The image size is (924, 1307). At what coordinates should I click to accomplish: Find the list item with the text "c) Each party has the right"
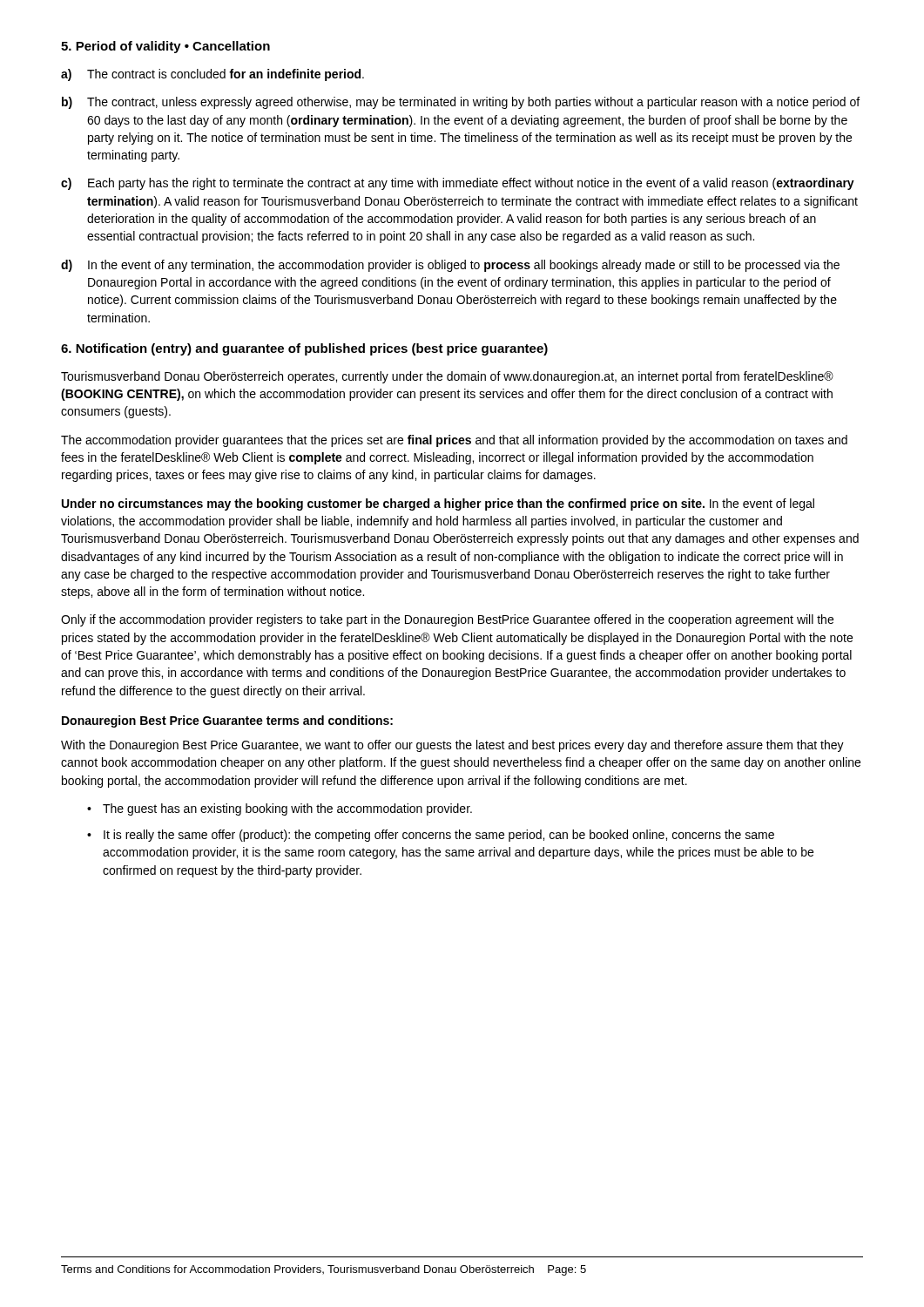pyautogui.click(x=462, y=210)
